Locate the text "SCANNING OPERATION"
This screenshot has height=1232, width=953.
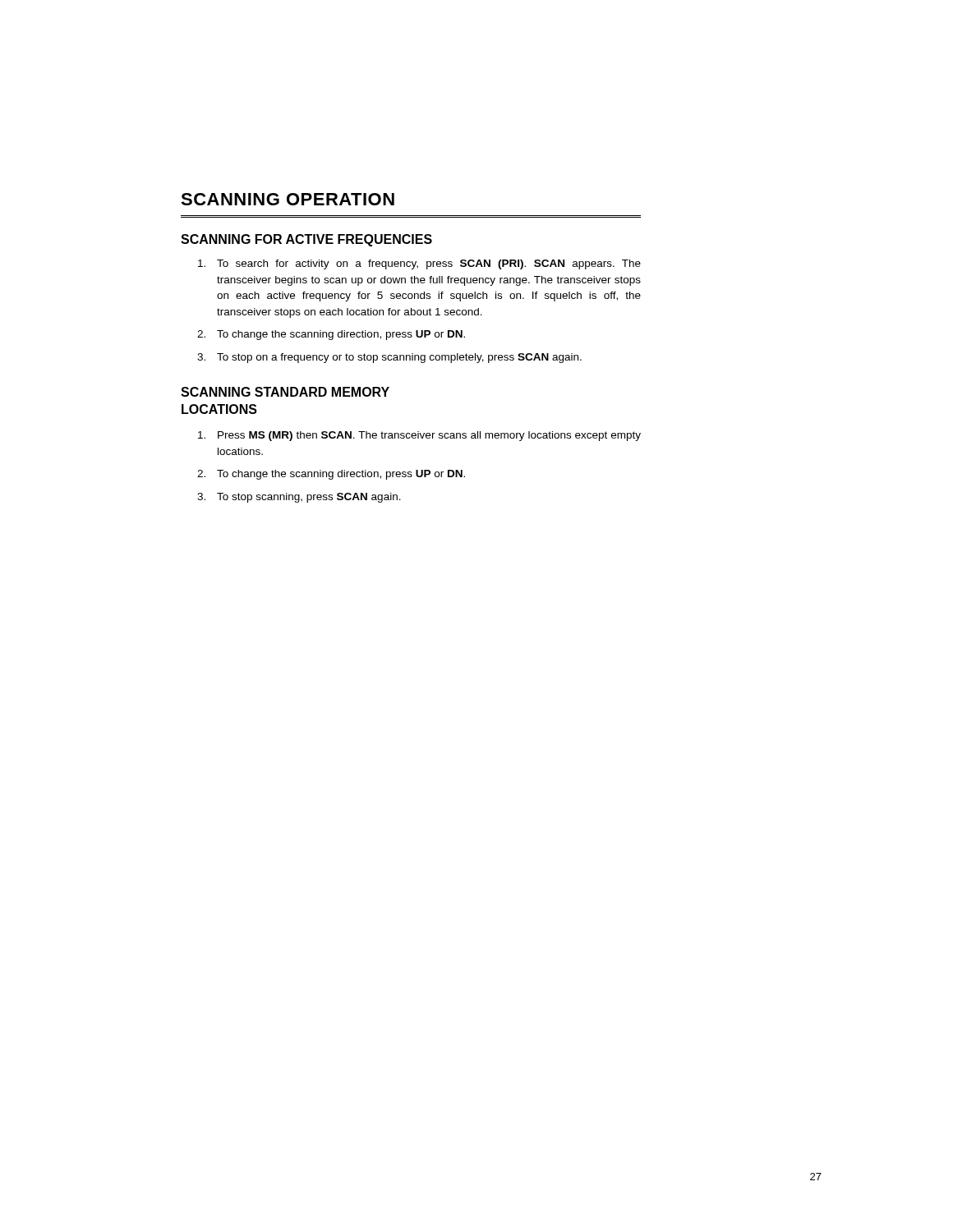coord(288,199)
